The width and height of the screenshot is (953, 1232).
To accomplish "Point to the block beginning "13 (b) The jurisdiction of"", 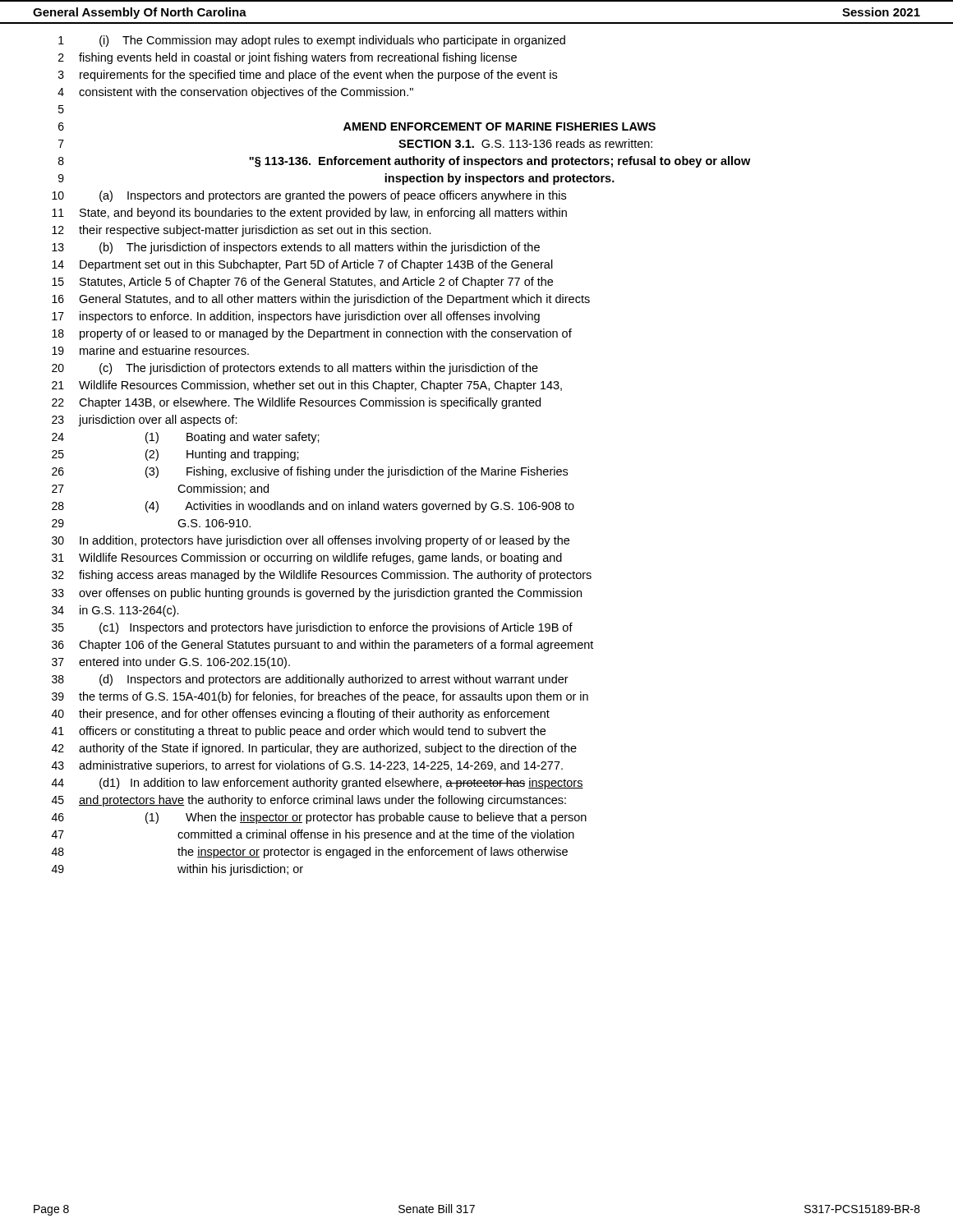I will point(476,300).
